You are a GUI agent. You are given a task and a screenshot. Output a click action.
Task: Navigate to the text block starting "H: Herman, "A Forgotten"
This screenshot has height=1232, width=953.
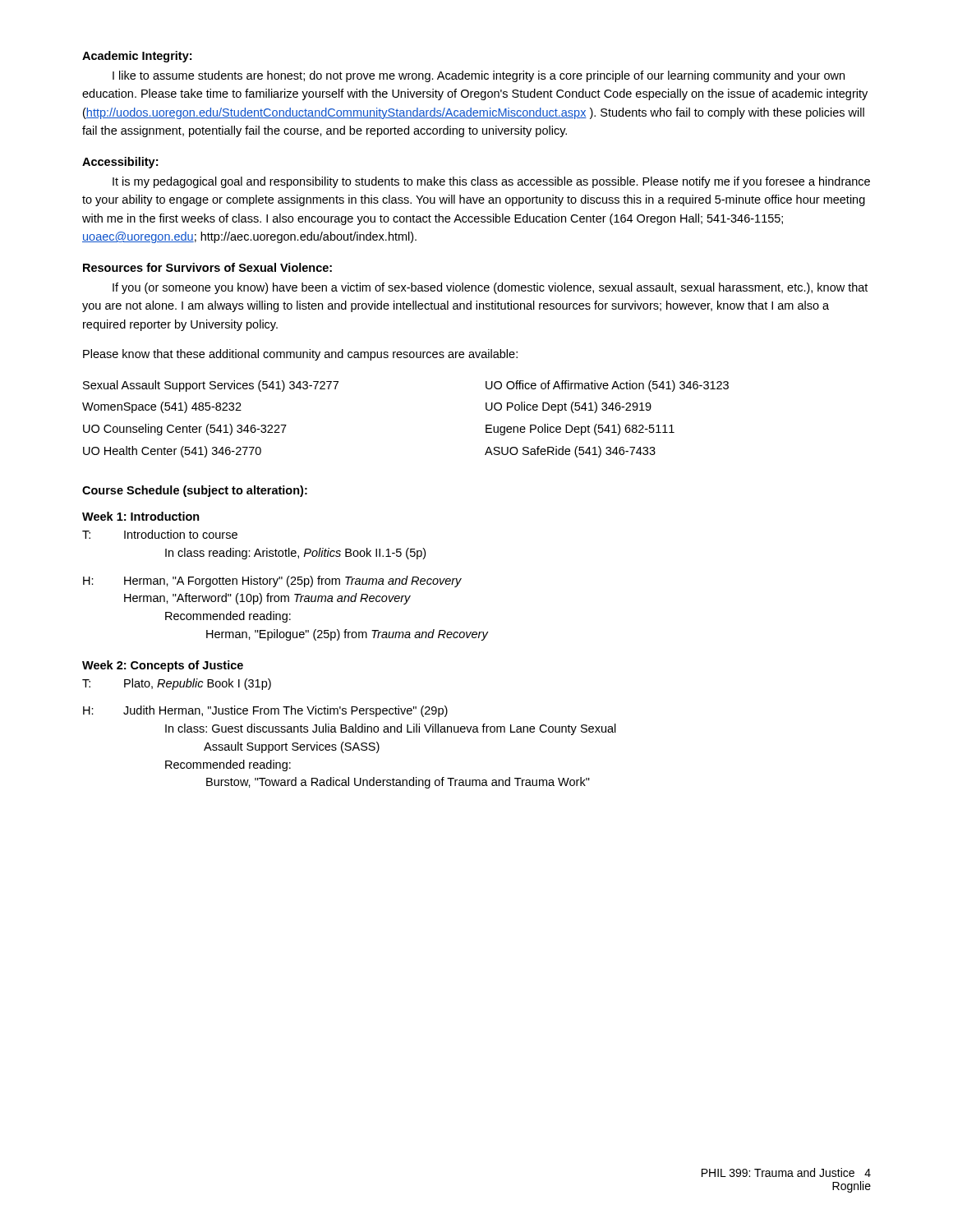click(272, 582)
